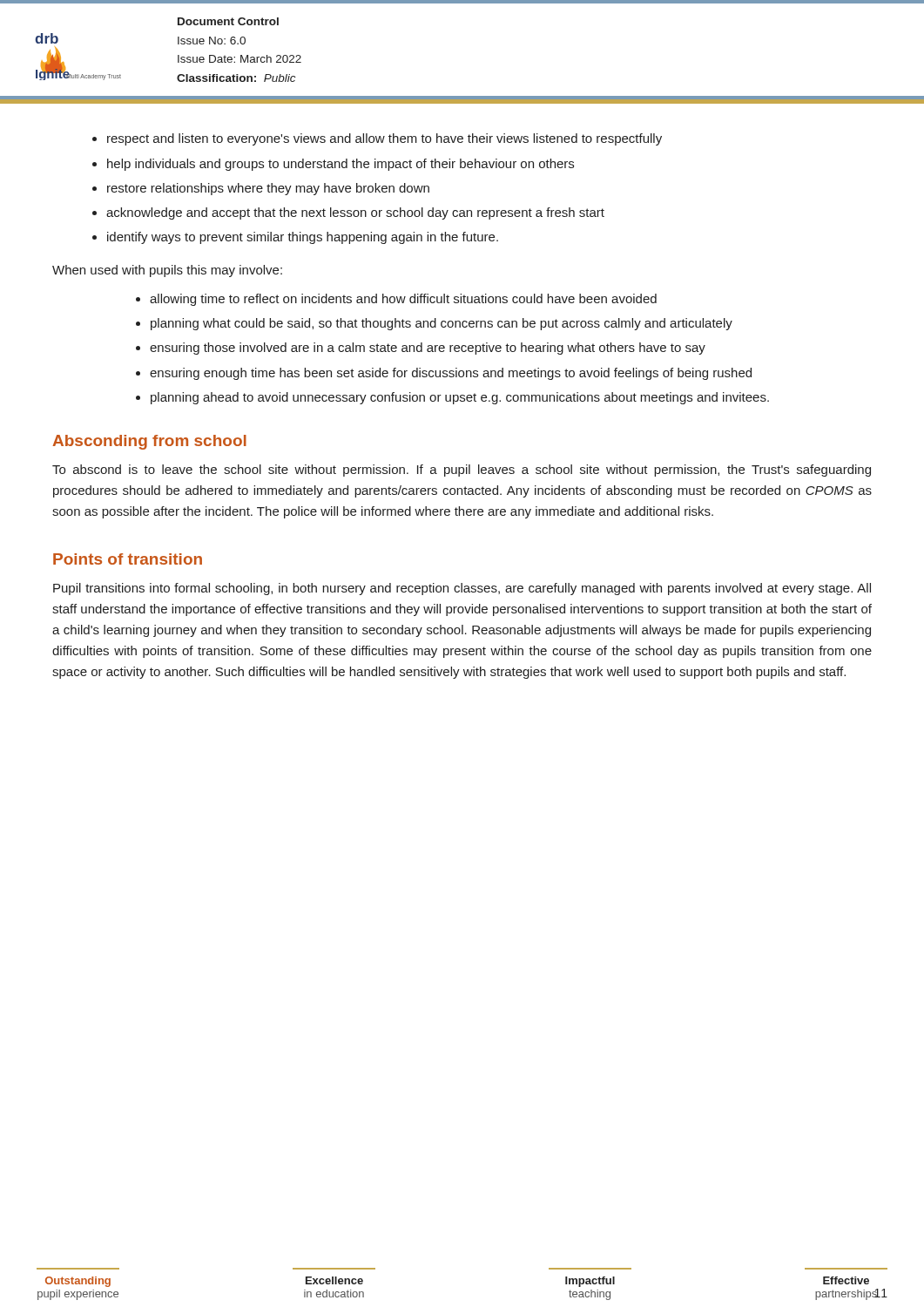Navigate to the block starting "Pupil transitions into formal schooling, in both nursery"
The width and height of the screenshot is (924, 1307).
click(462, 630)
